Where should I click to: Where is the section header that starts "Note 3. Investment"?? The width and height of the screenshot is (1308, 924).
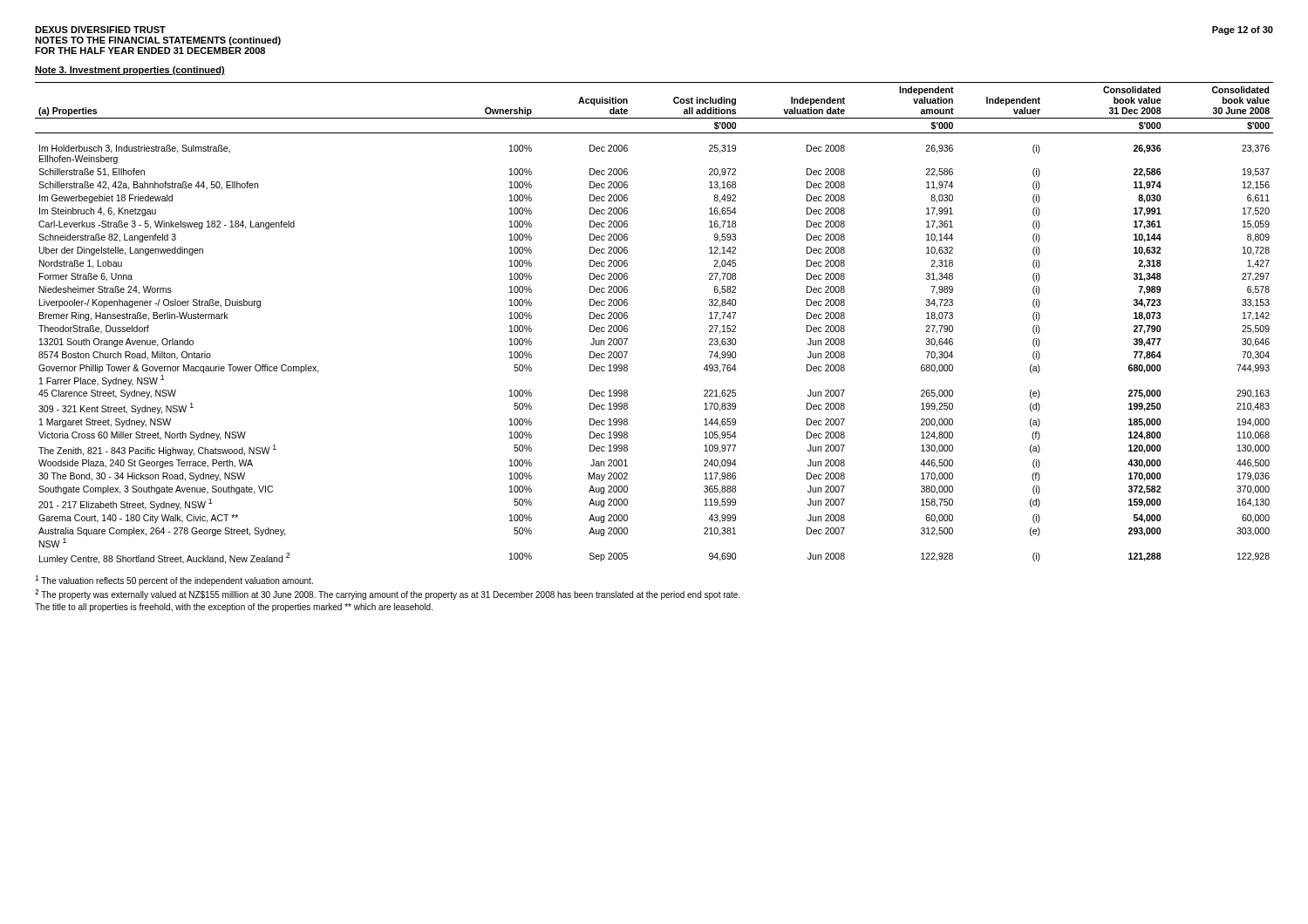[x=130, y=70]
